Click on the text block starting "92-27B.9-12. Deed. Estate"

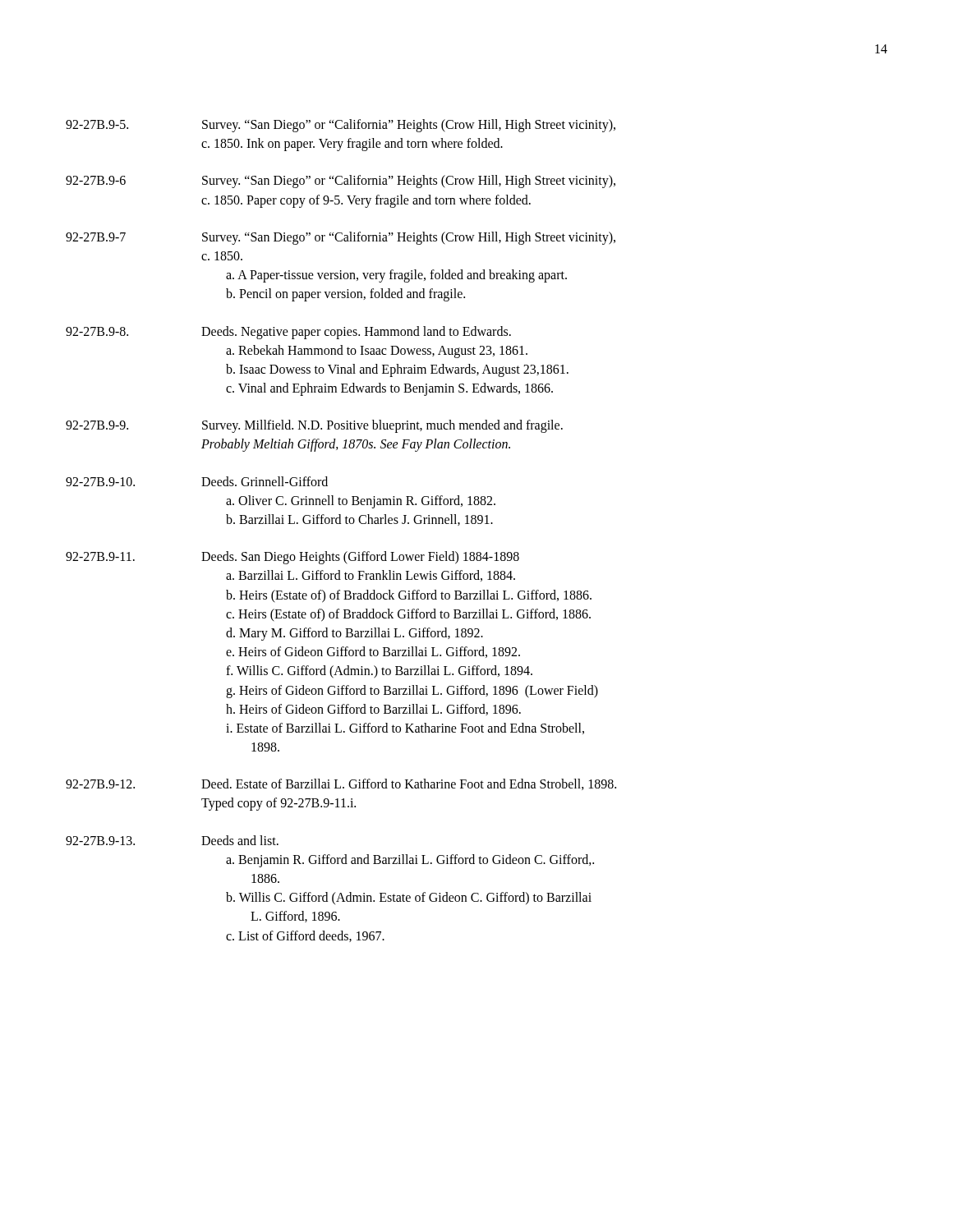click(x=476, y=794)
